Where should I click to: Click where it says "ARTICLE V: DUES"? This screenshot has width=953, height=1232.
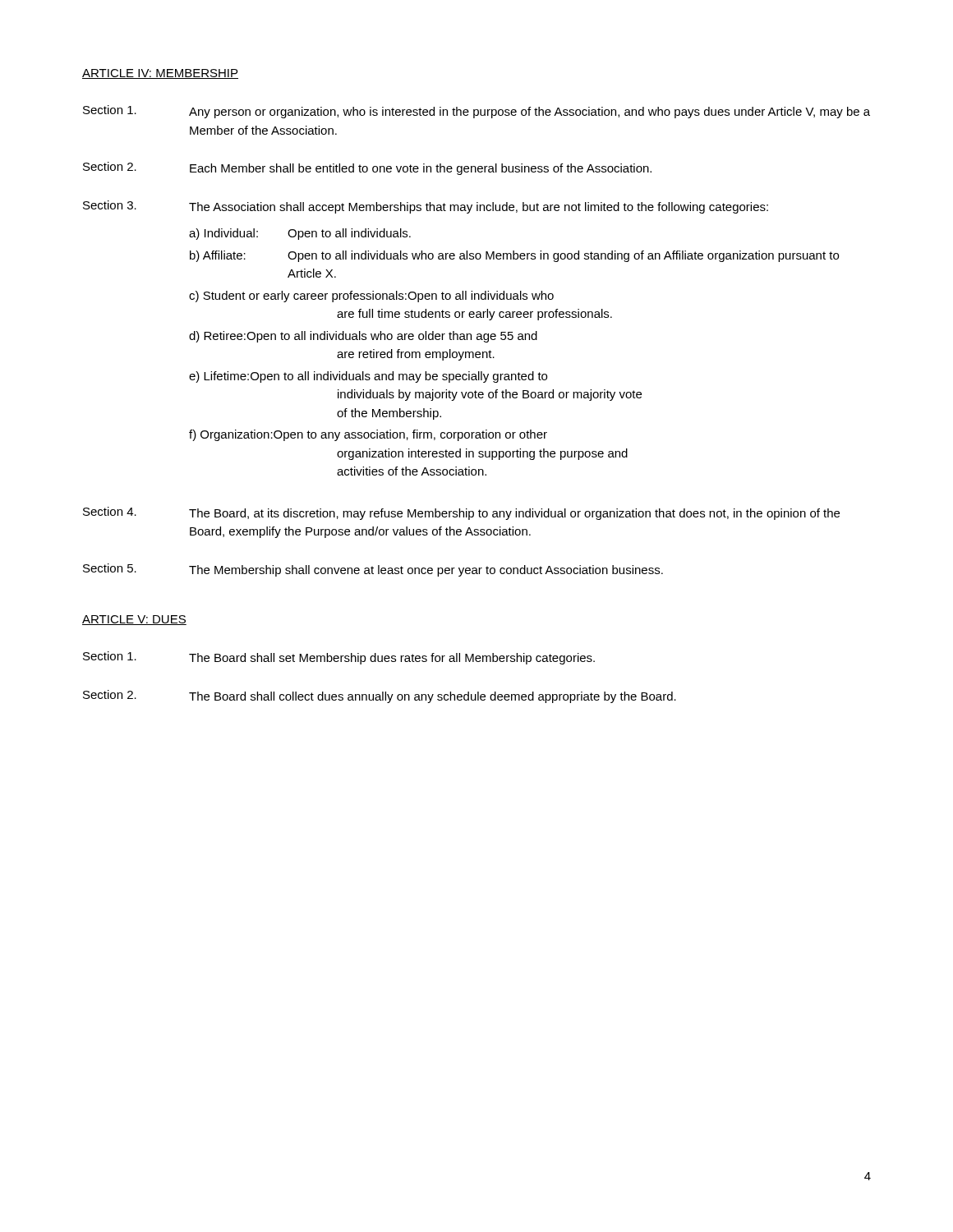(x=134, y=619)
